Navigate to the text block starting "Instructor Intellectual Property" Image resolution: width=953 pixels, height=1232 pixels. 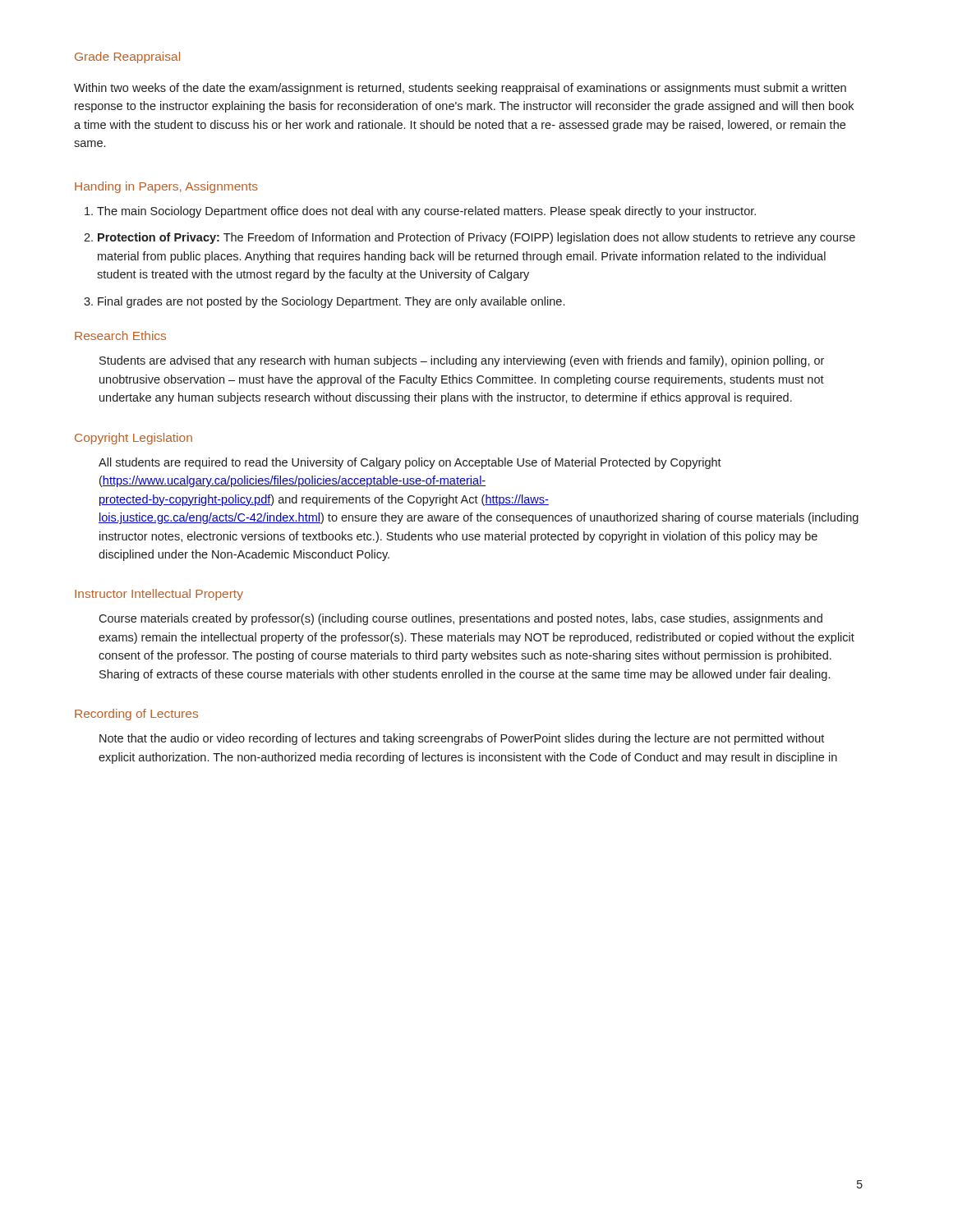coord(159,594)
